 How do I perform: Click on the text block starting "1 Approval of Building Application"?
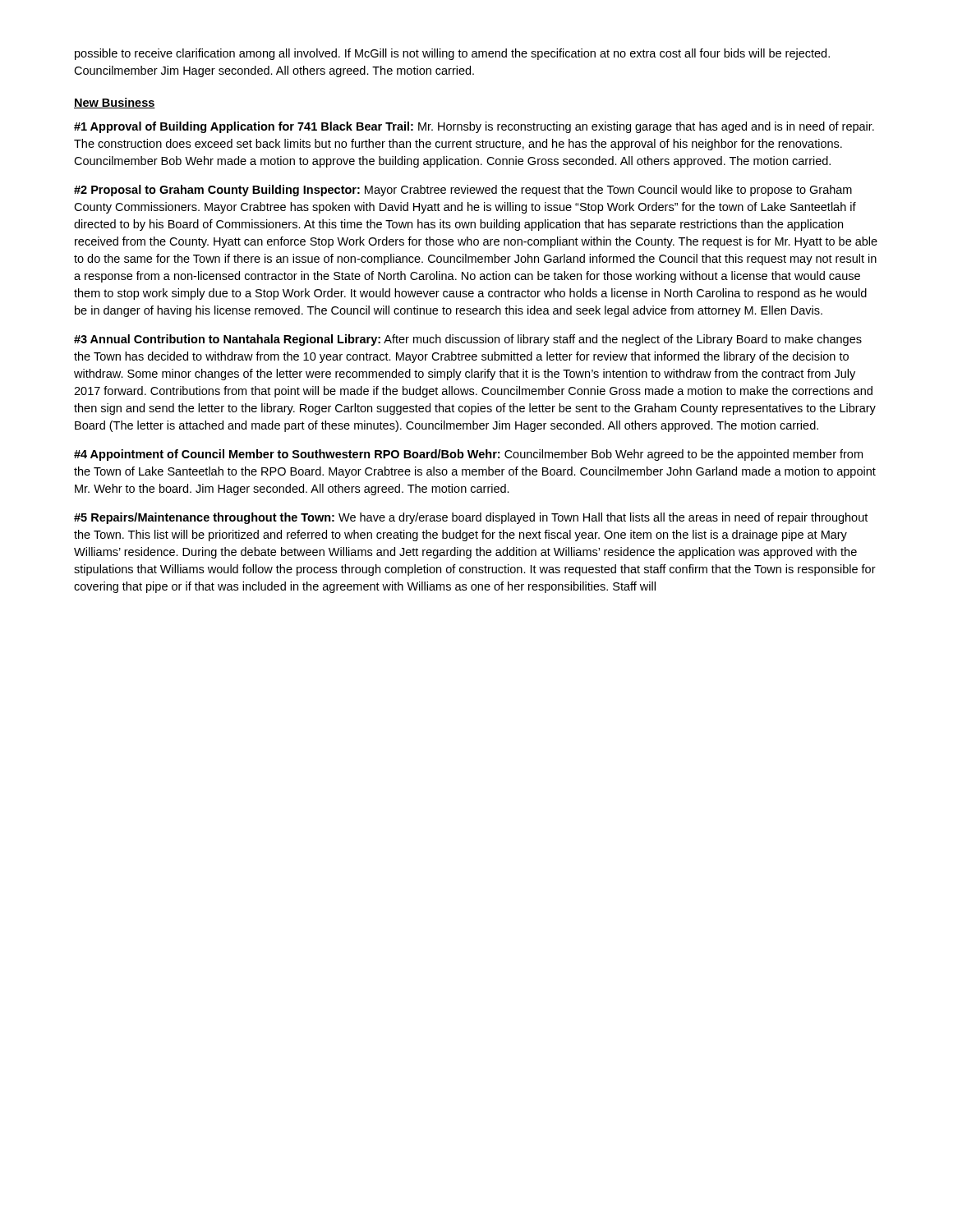[x=476, y=144]
